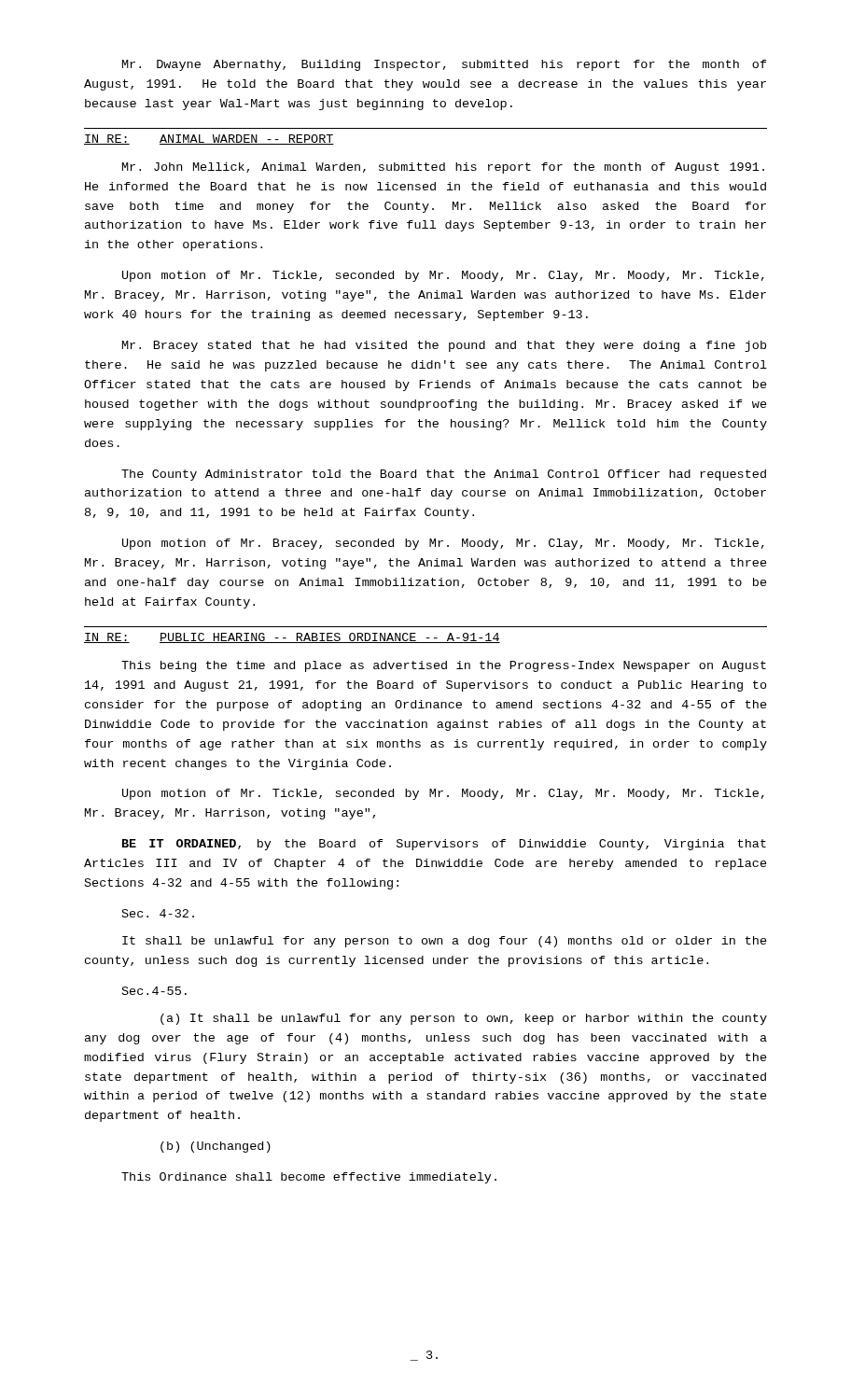Screen dimensions: 1400x851
Task: Point to the region starting "Mr. Bracey stated that he had"
Action: [x=426, y=396]
